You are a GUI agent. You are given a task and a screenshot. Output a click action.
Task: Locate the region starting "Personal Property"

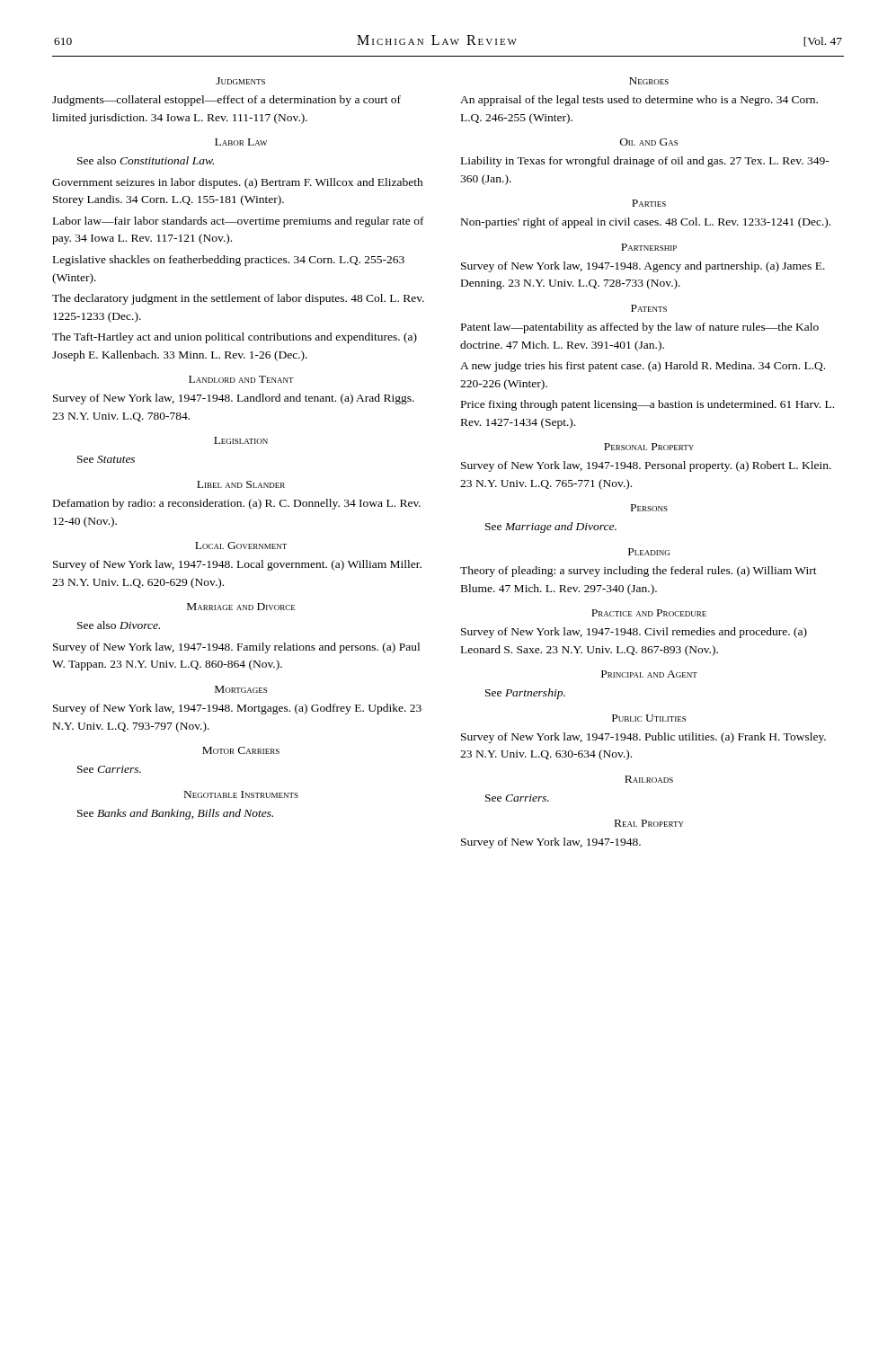point(649,446)
